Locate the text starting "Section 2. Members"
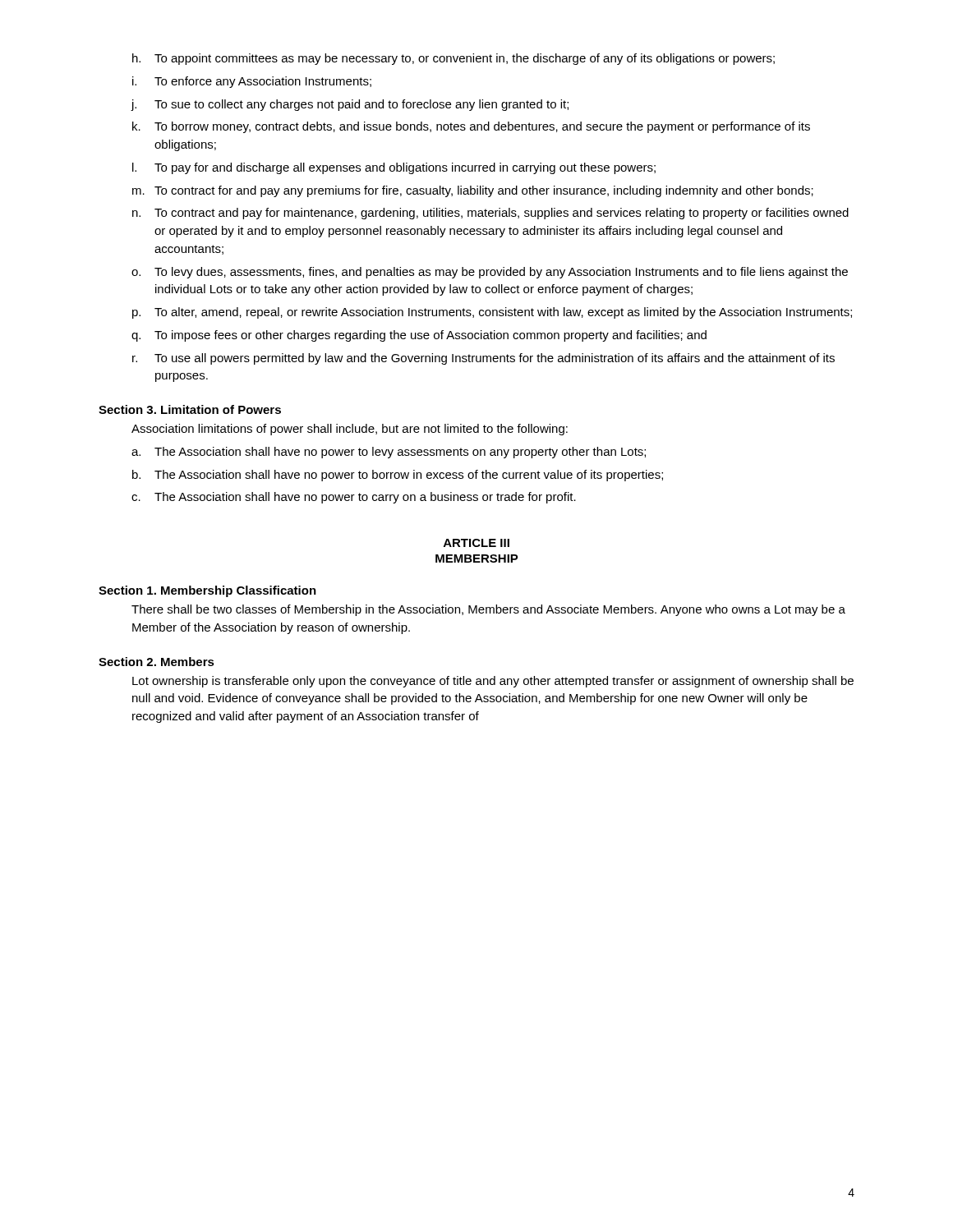Screen dimensions: 1232x953 [156, 661]
